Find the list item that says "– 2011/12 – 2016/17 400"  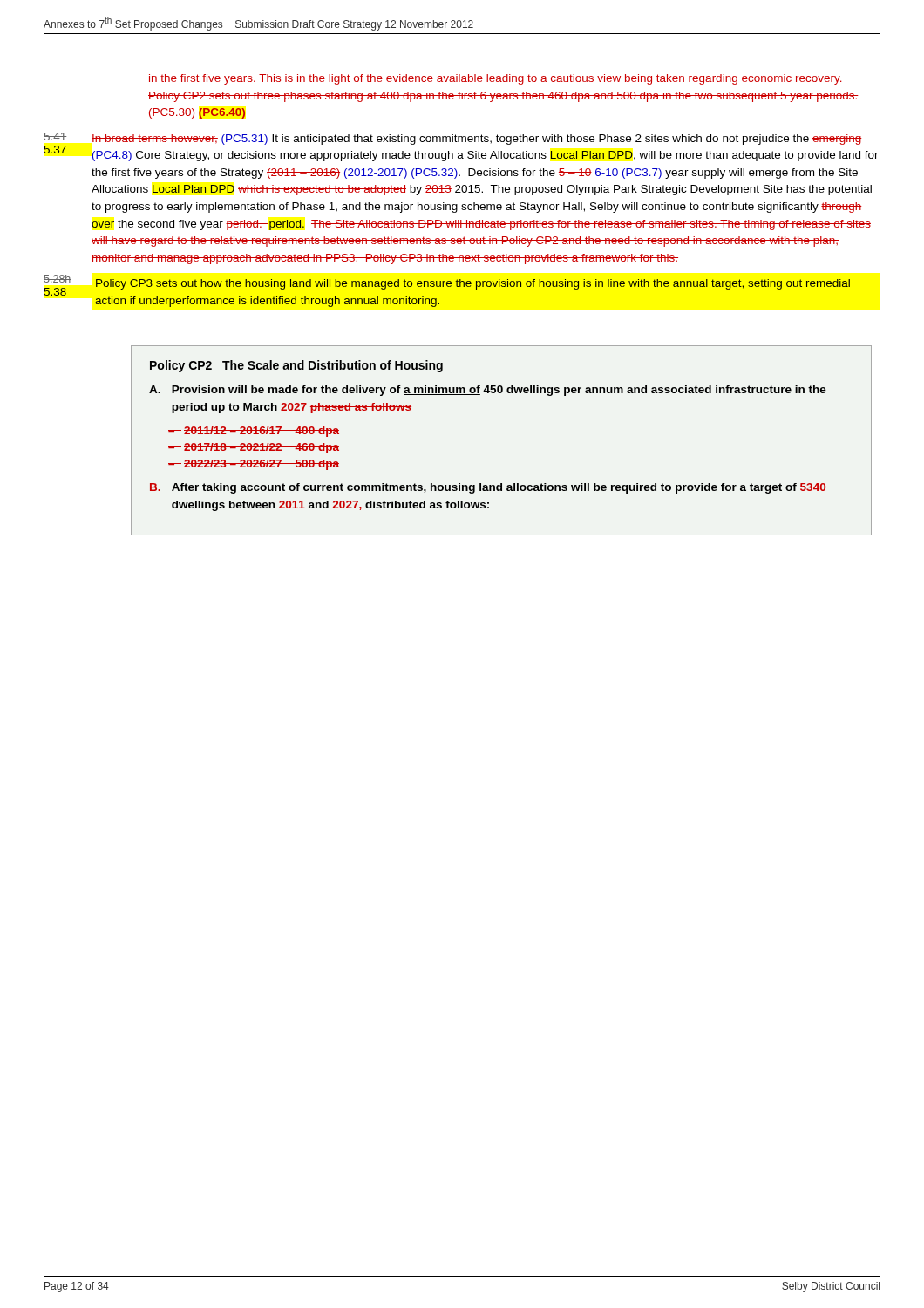pyautogui.click(x=254, y=431)
